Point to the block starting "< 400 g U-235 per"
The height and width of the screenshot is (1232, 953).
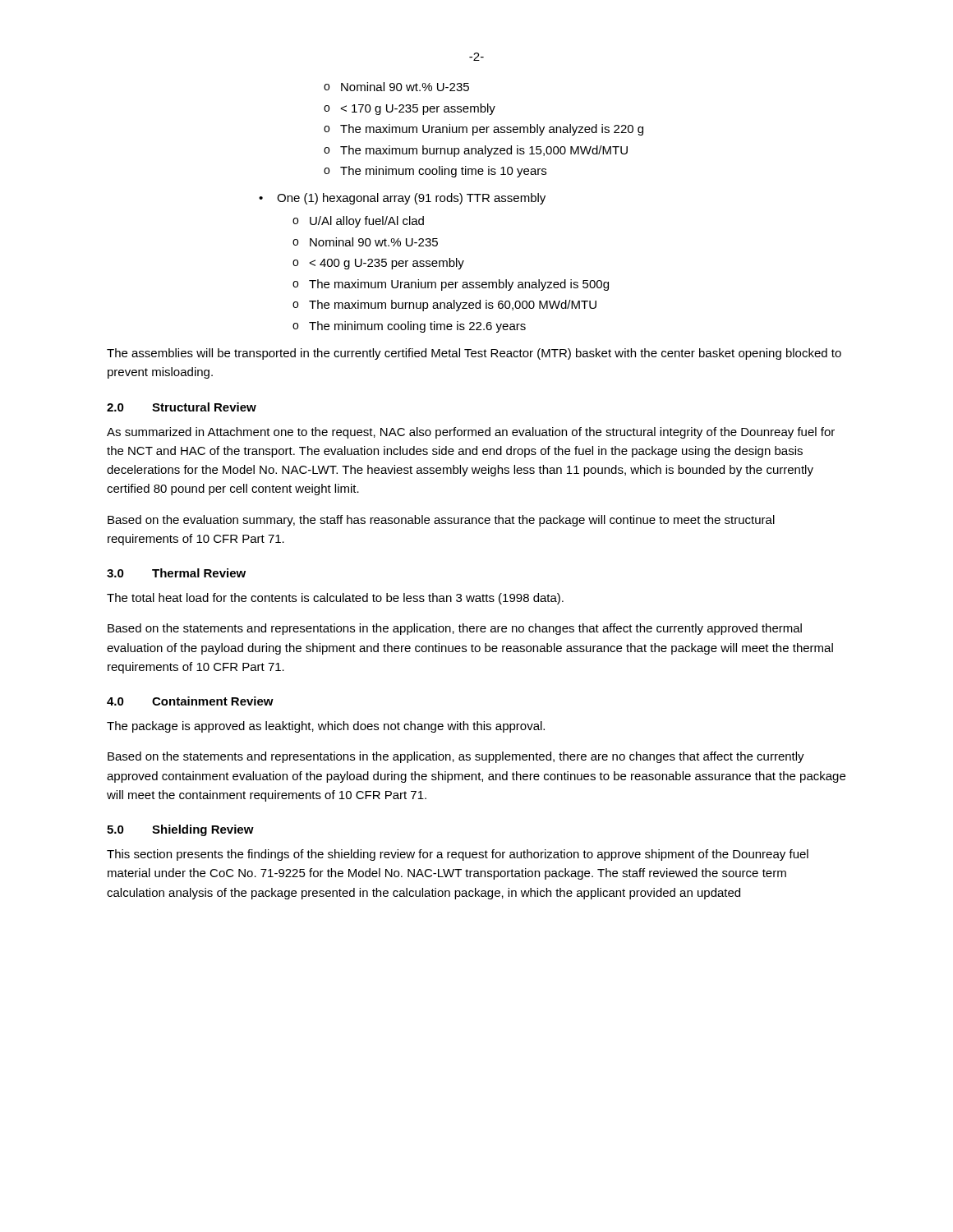[386, 262]
